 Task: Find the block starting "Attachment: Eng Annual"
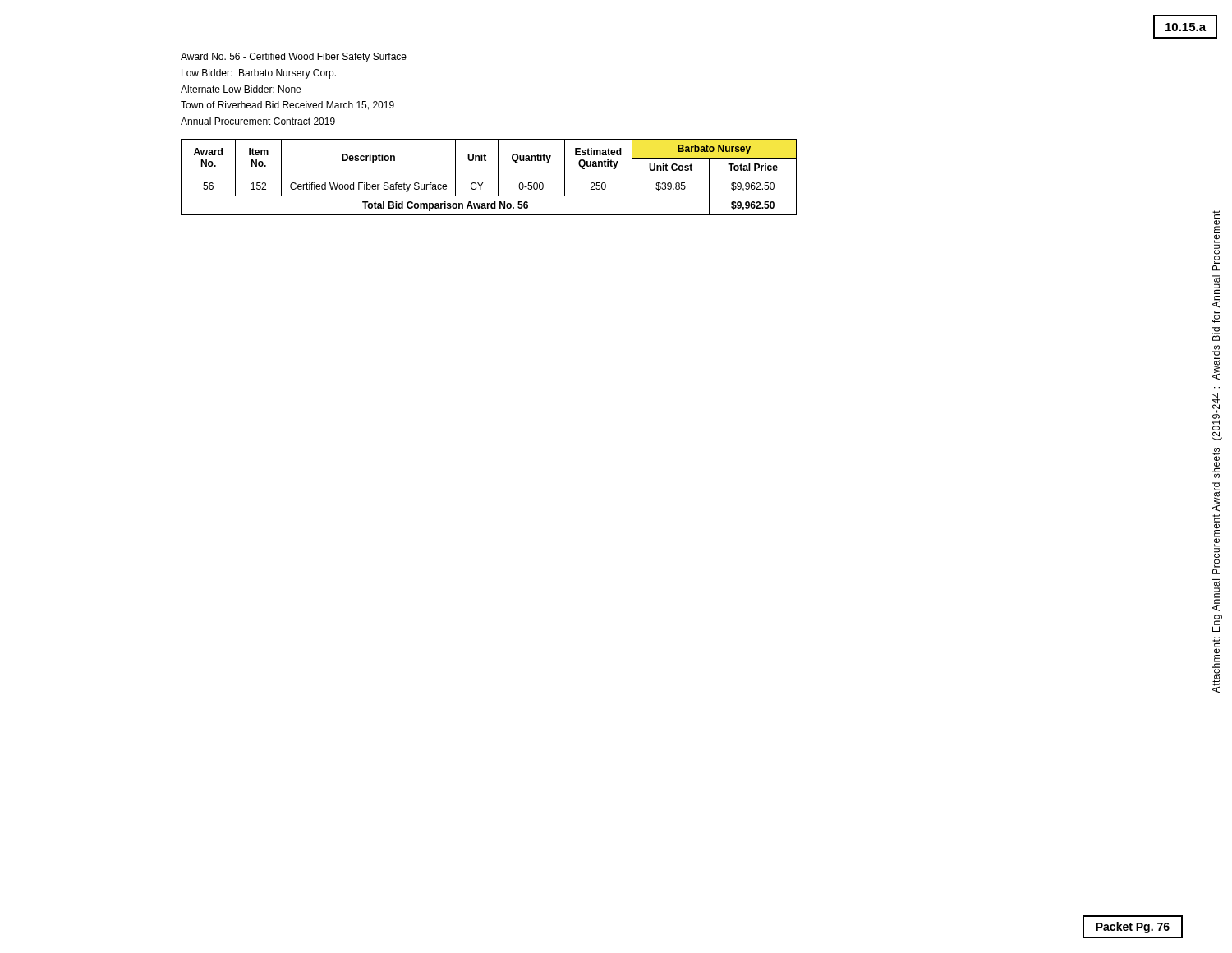[1216, 452]
